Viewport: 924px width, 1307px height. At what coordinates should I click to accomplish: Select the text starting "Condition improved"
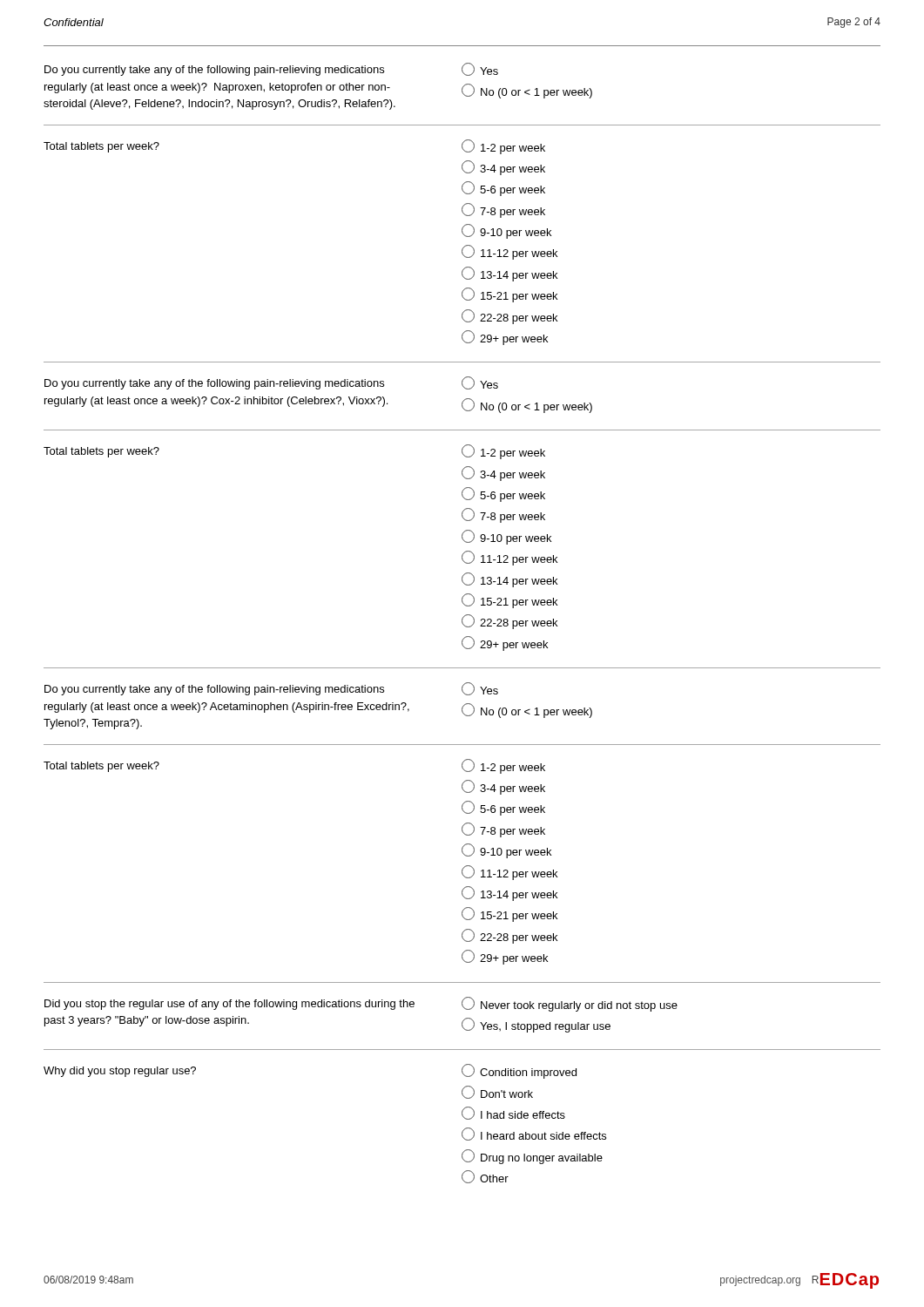(x=519, y=1072)
